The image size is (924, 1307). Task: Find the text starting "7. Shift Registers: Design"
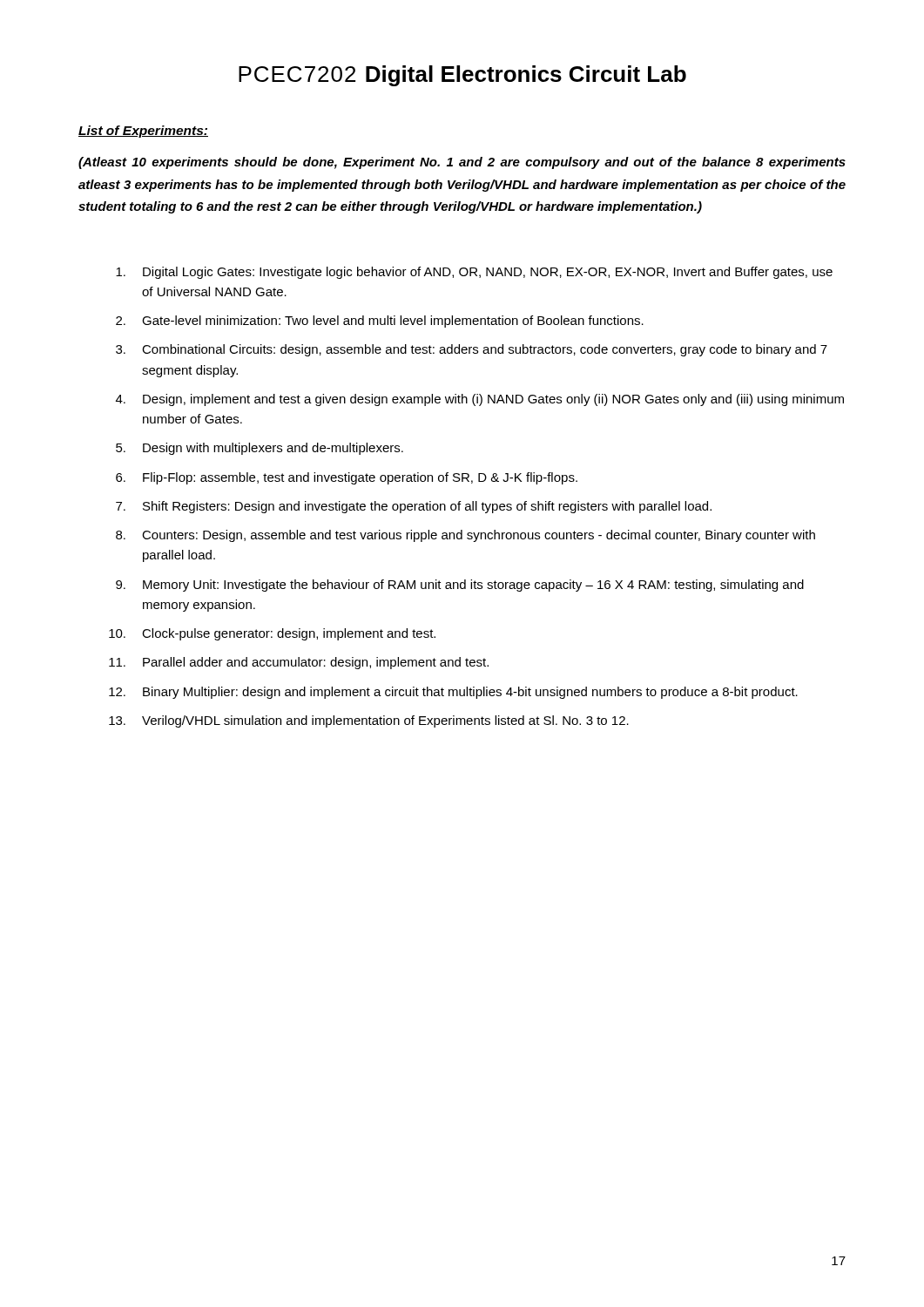click(462, 506)
